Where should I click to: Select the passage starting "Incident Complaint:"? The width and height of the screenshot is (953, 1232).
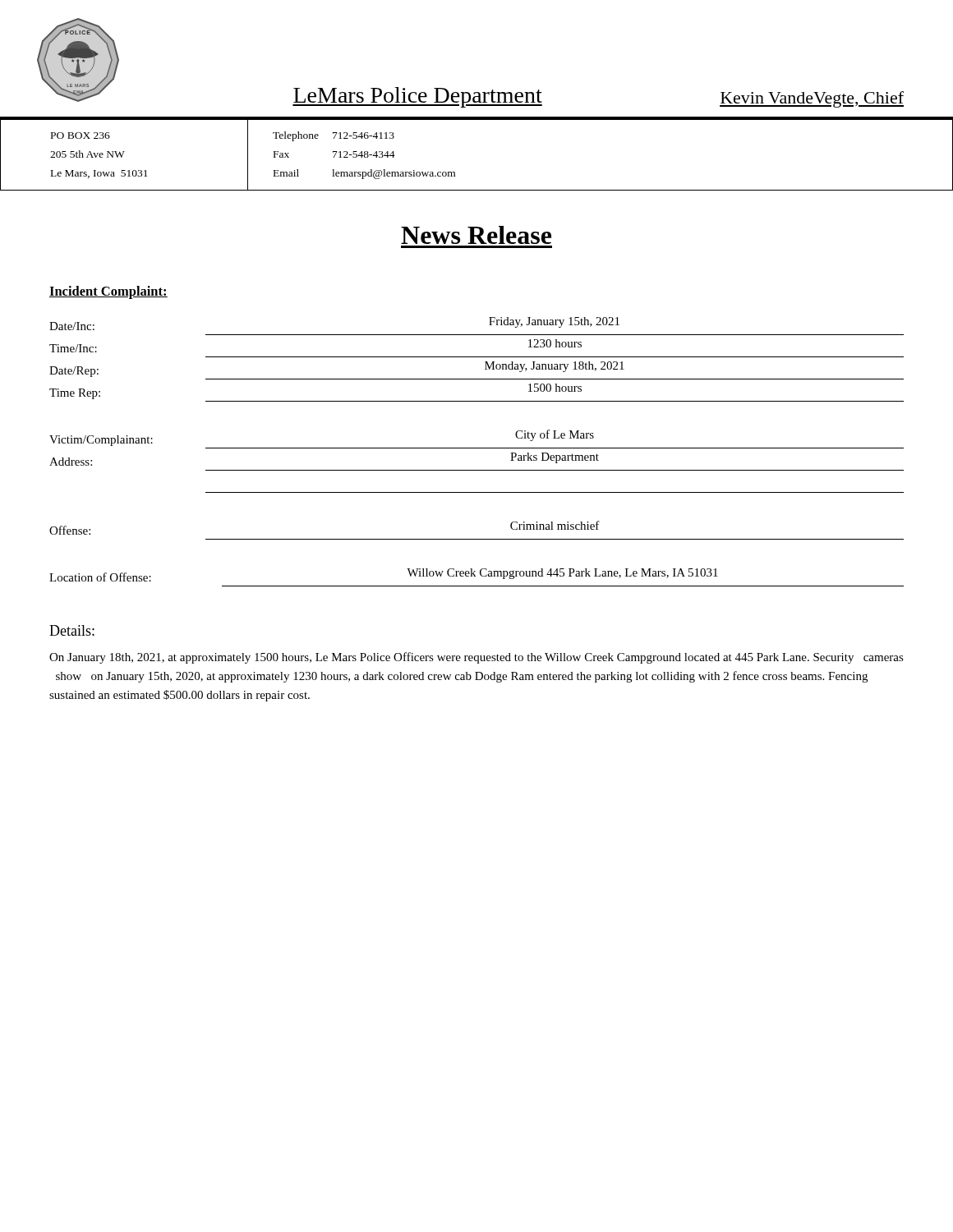108,291
